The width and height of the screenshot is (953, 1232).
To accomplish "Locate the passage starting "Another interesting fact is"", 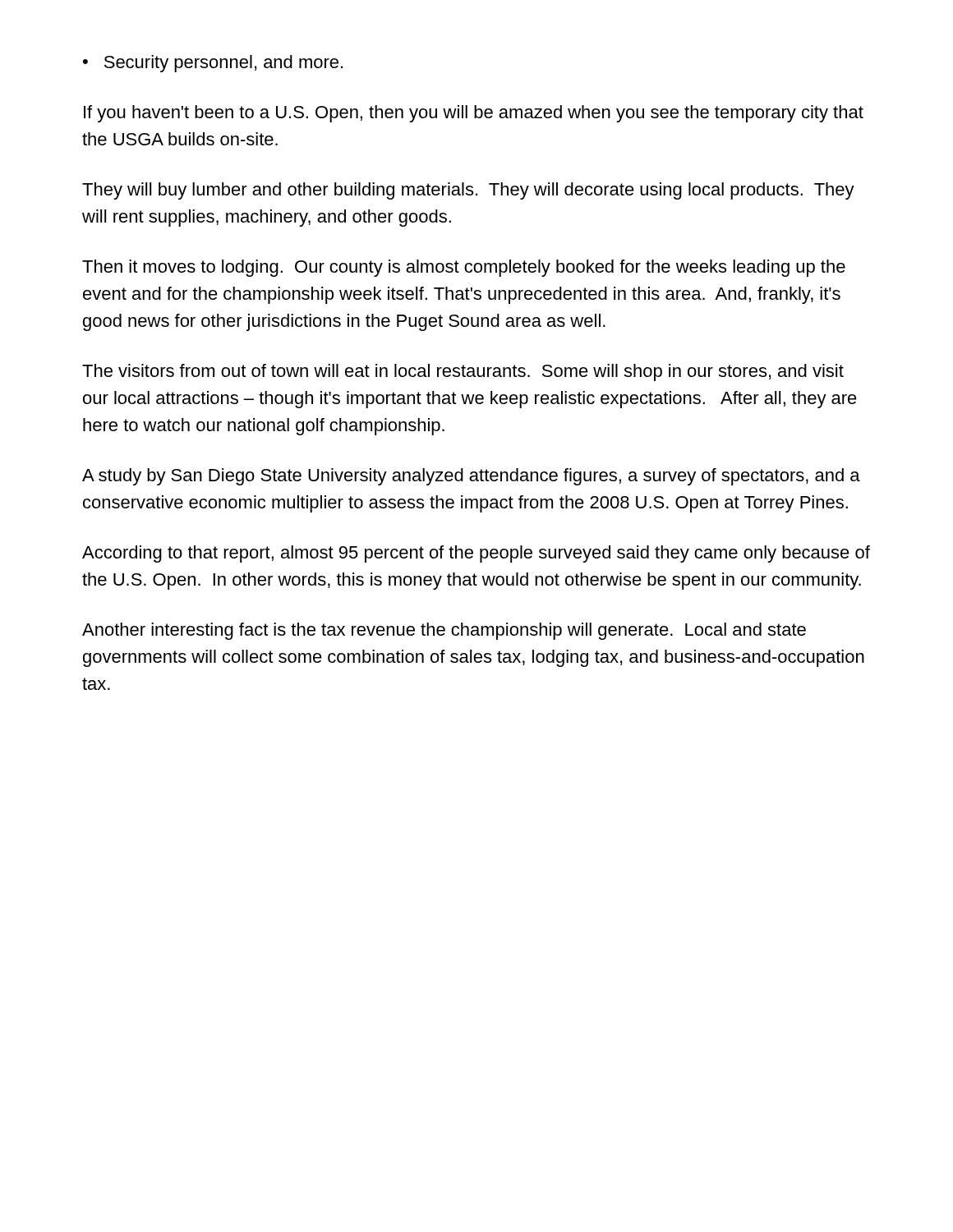I will [473, 657].
